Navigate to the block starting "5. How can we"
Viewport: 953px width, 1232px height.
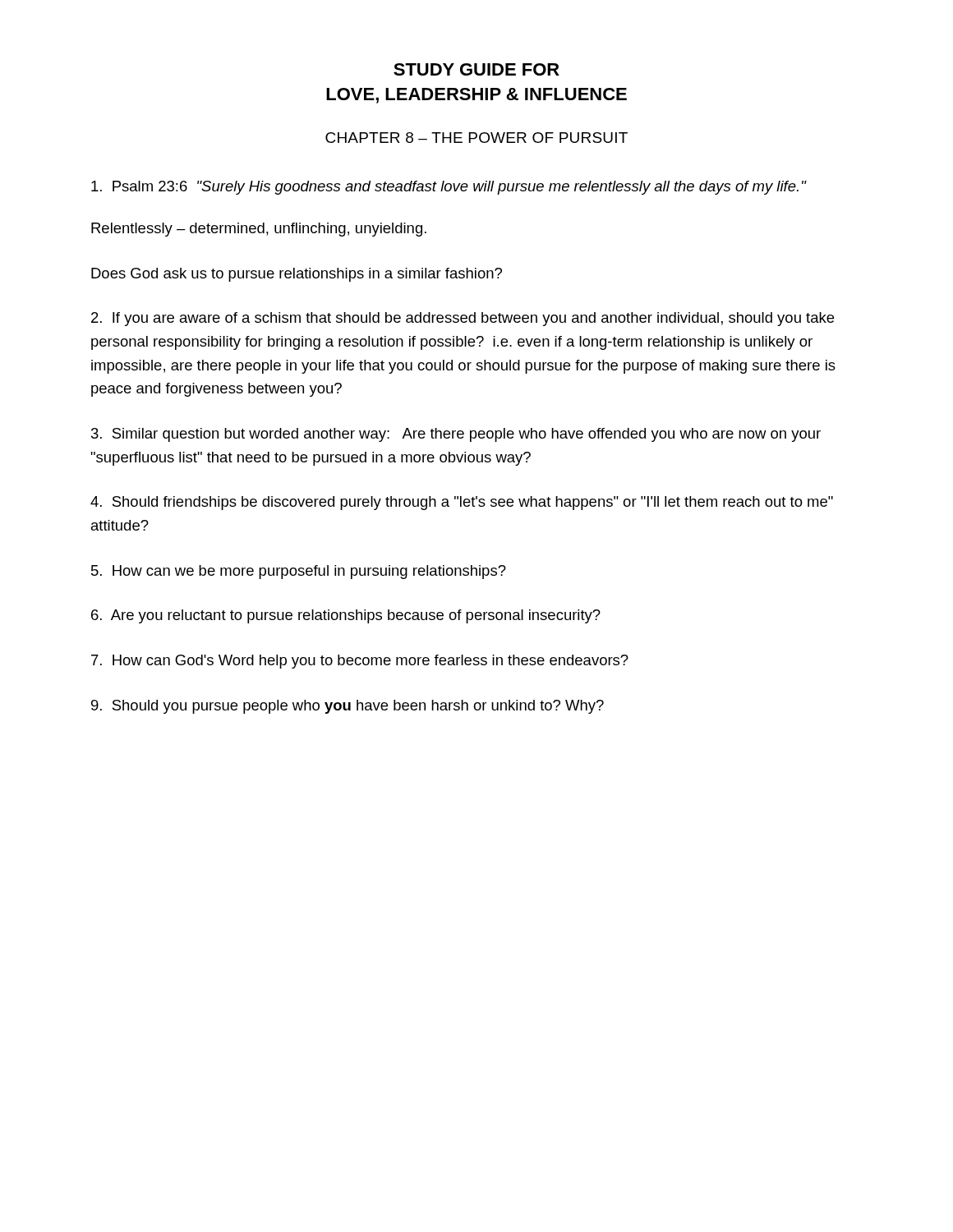[298, 570]
